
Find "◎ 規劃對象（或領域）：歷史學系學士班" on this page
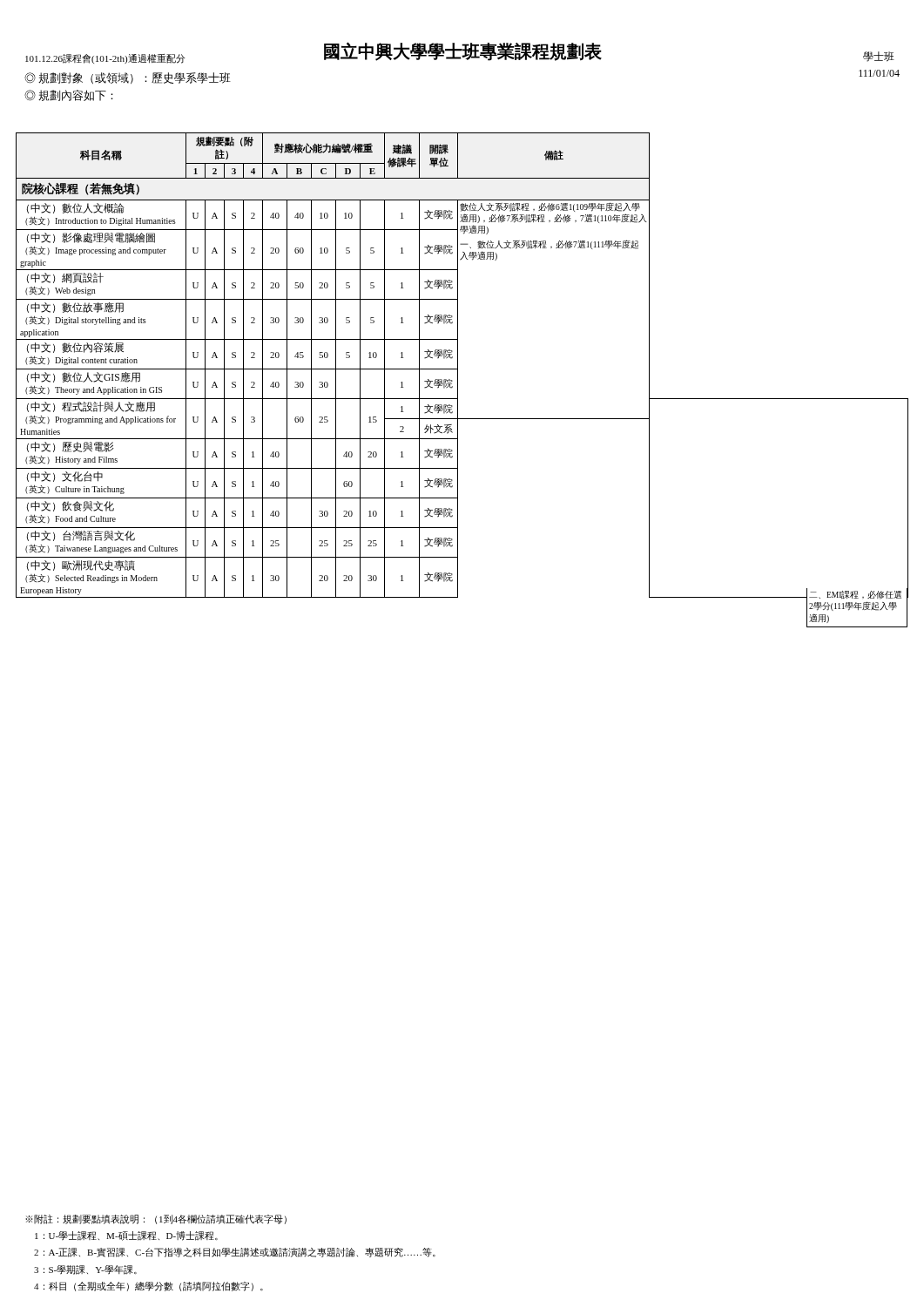pyautogui.click(x=128, y=78)
